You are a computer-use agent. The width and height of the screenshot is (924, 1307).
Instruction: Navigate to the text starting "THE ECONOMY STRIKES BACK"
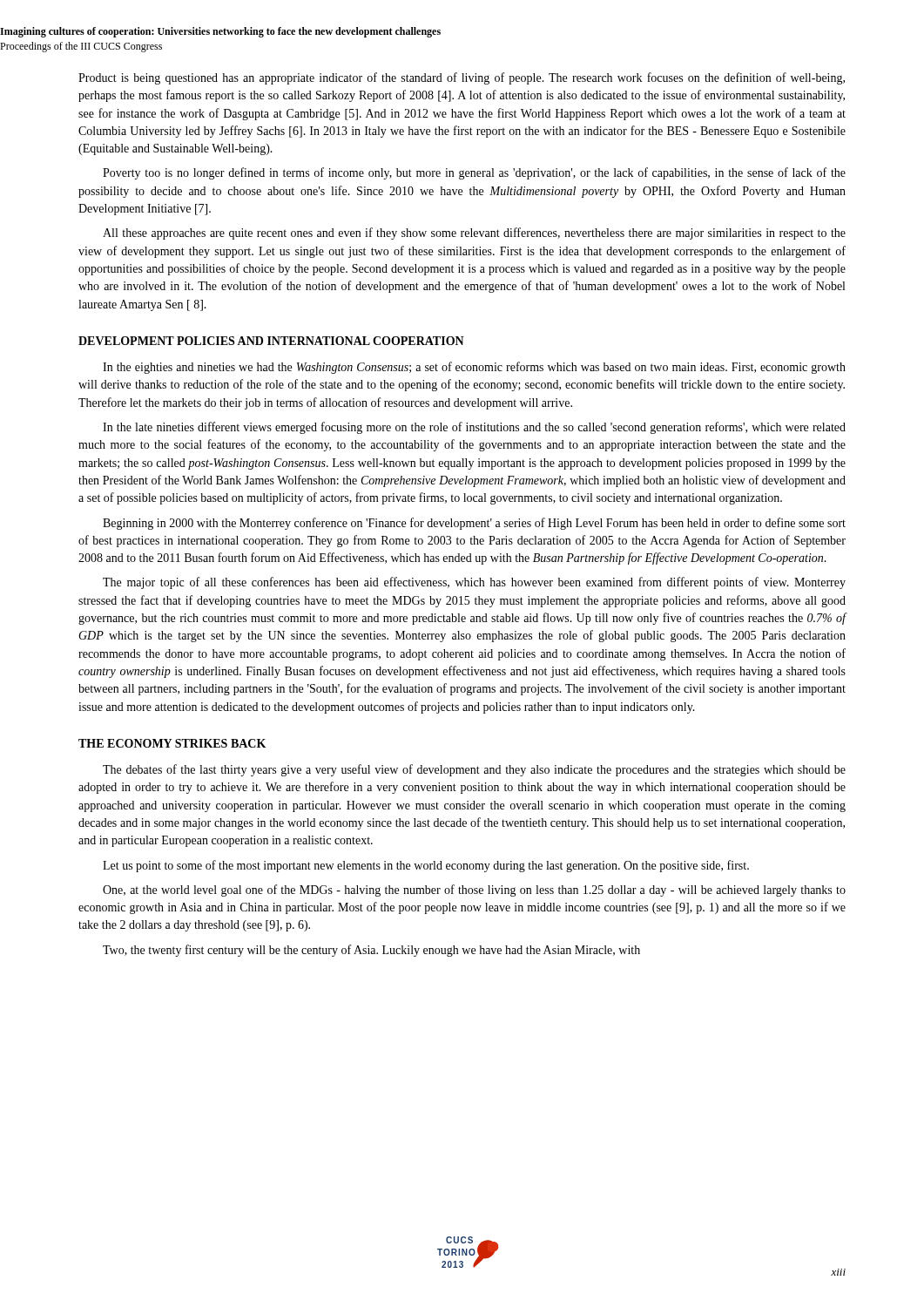point(172,743)
